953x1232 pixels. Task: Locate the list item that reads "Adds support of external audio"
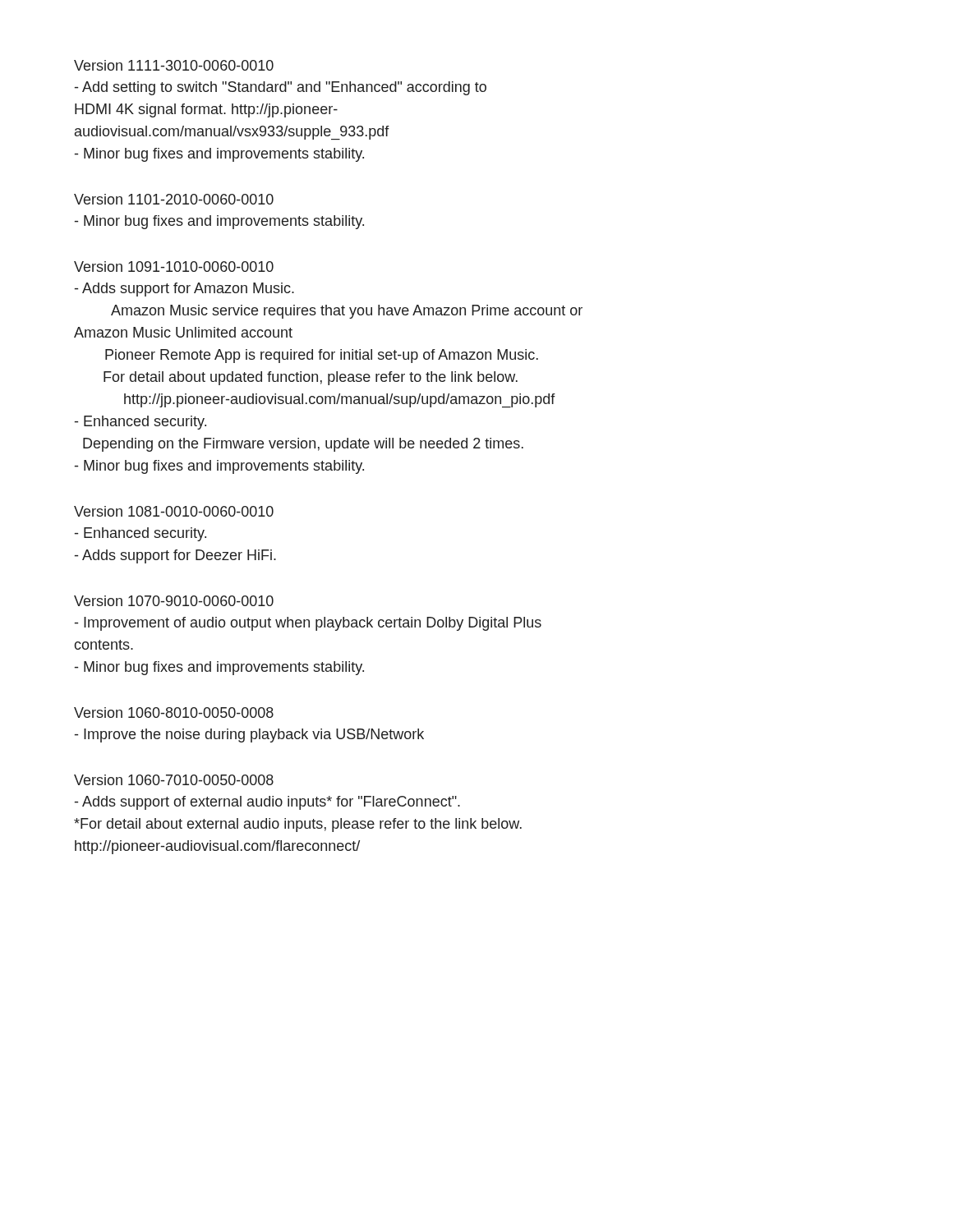click(298, 824)
